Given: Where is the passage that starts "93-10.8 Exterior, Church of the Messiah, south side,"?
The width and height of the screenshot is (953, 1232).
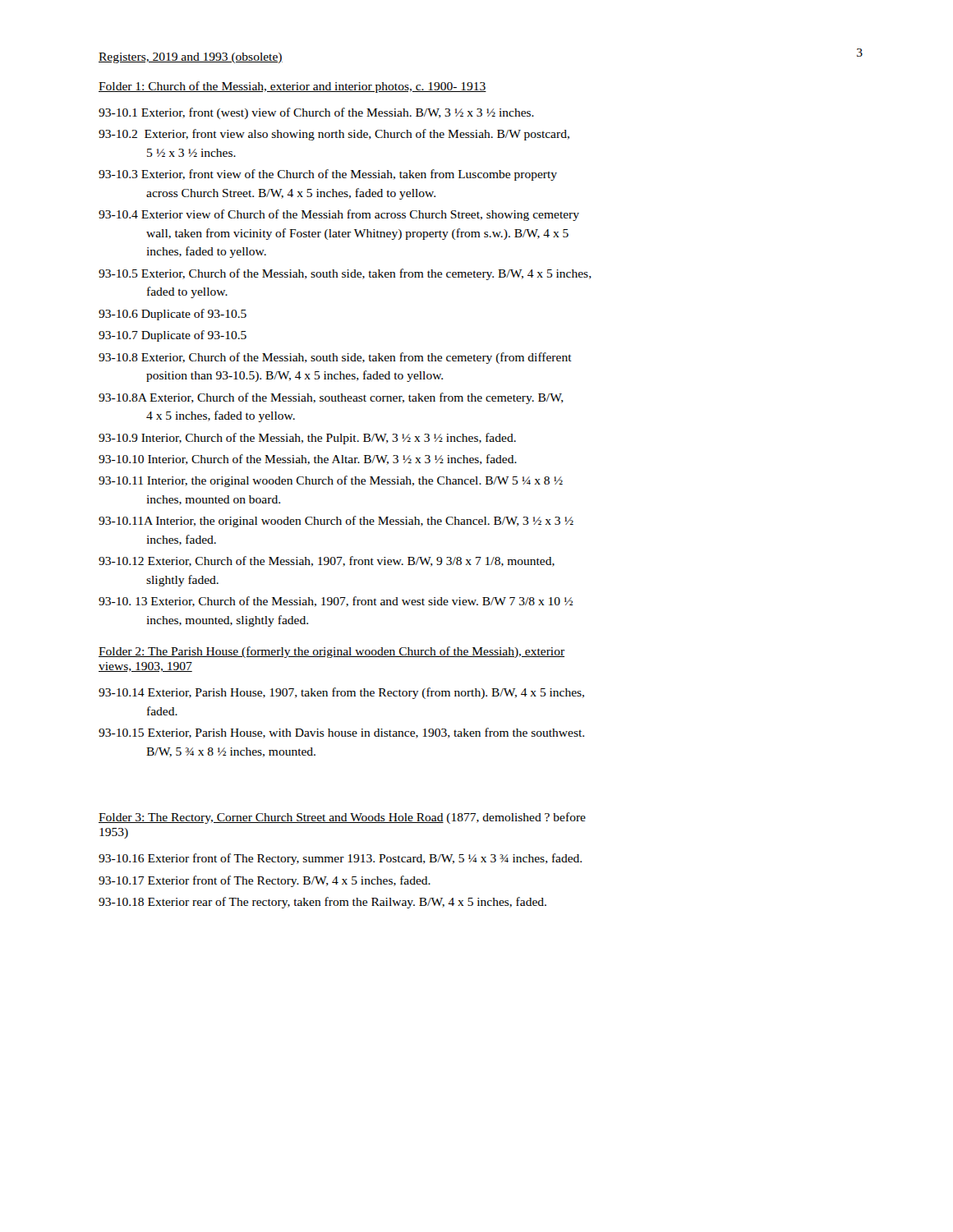Looking at the screenshot, I should (x=335, y=367).
